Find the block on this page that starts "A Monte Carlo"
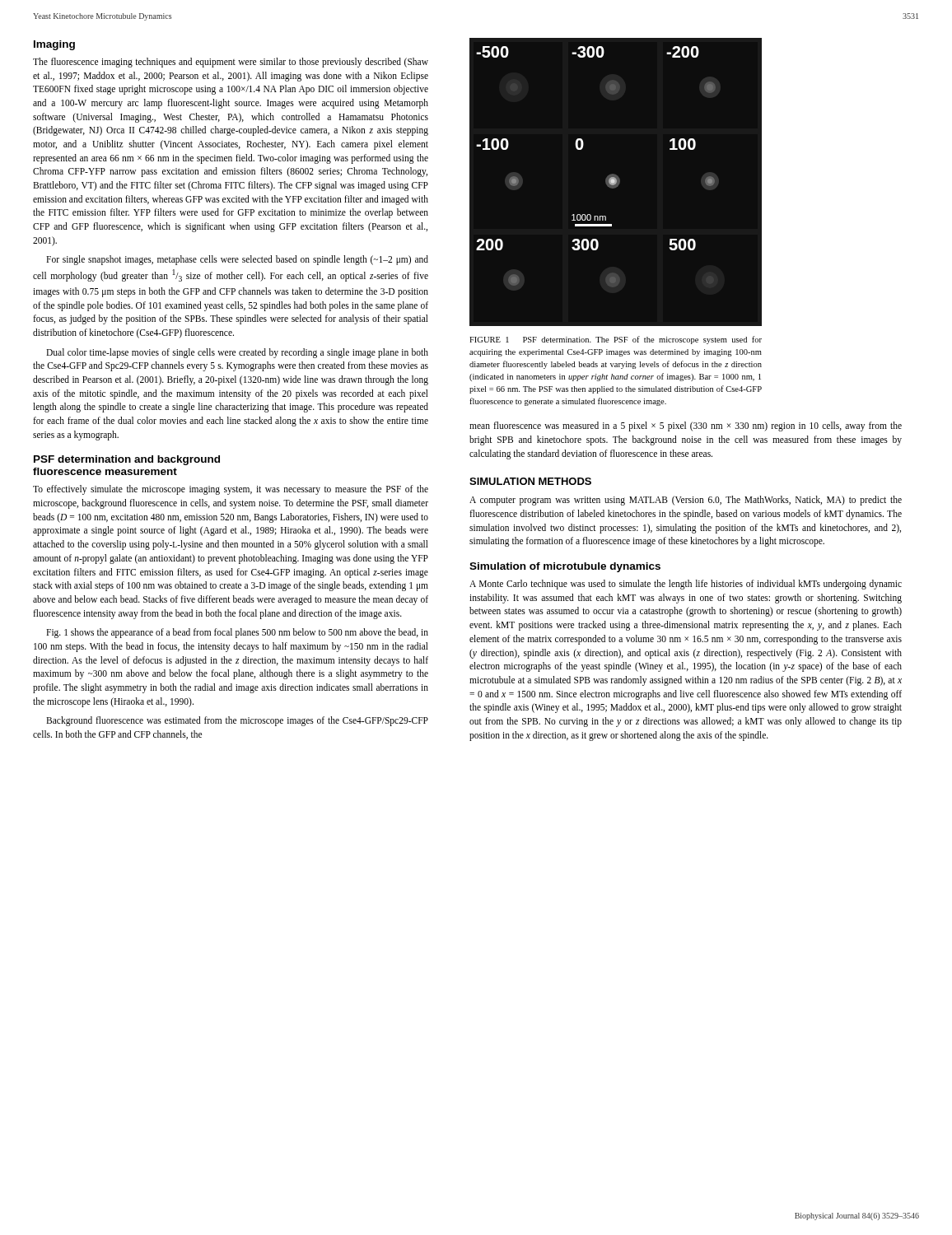Image resolution: width=952 pixels, height=1235 pixels. [x=686, y=660]
